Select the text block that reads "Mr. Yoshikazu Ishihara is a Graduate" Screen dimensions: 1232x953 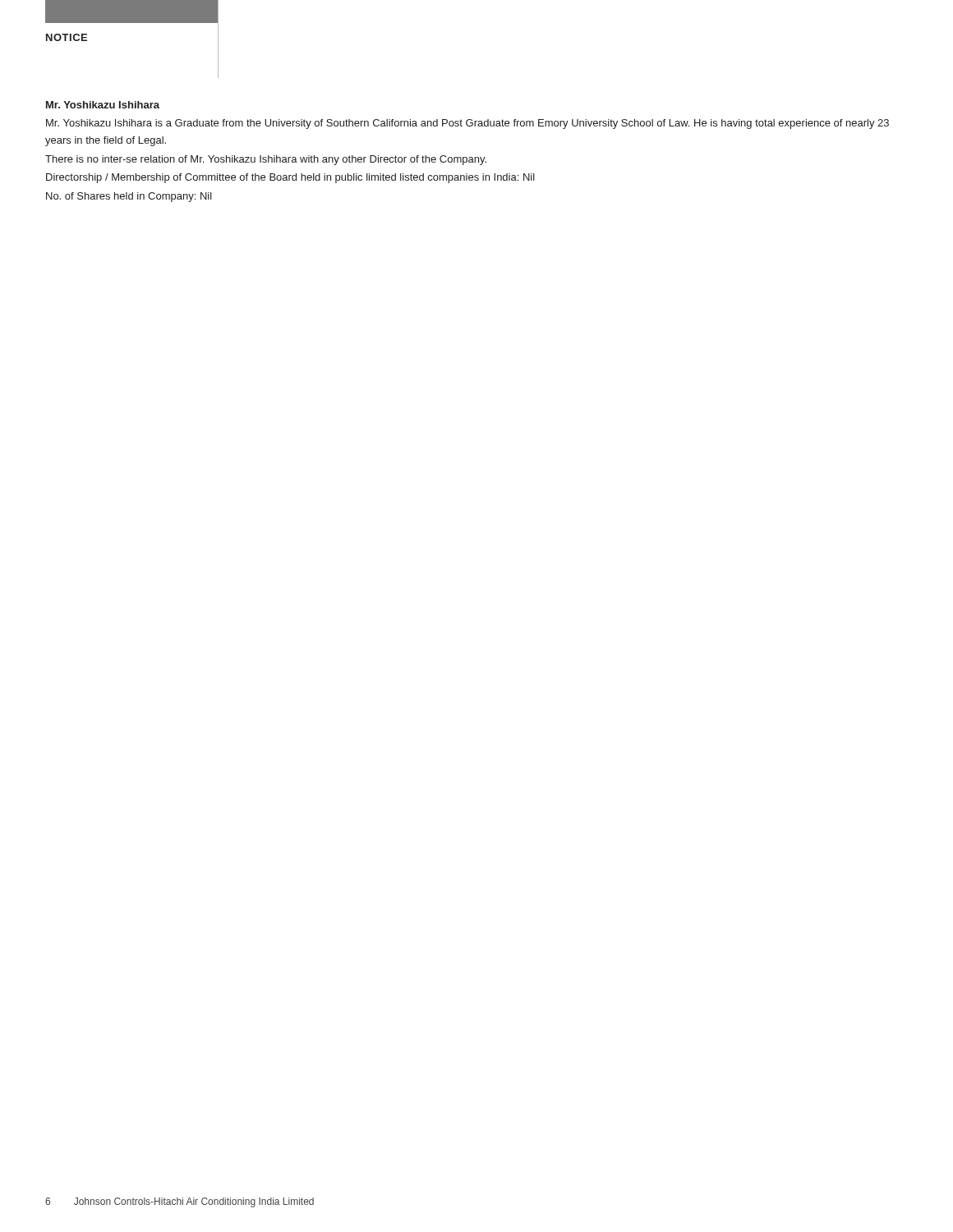[467, 131]
